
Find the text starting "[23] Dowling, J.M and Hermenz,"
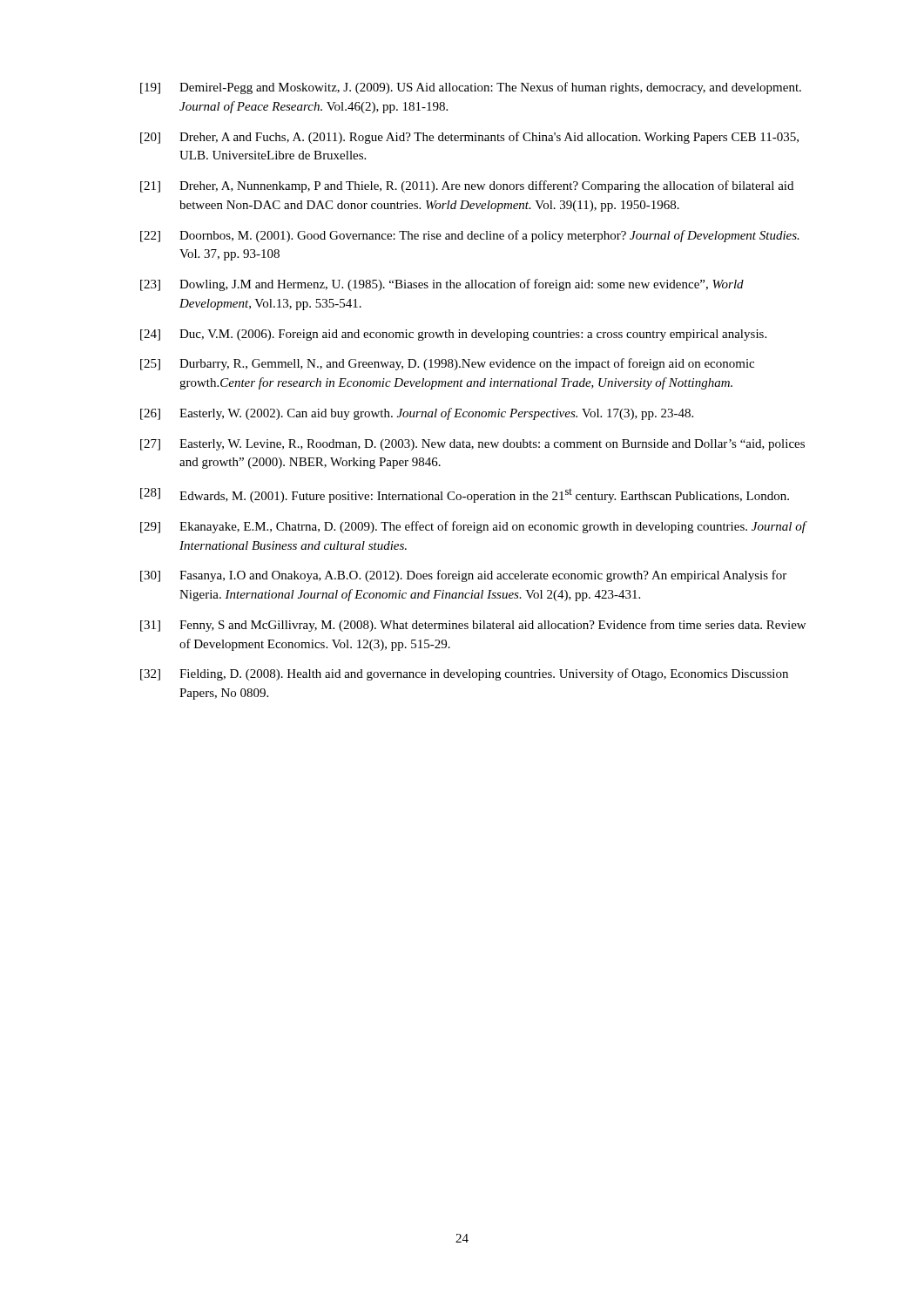click(479, 294)
